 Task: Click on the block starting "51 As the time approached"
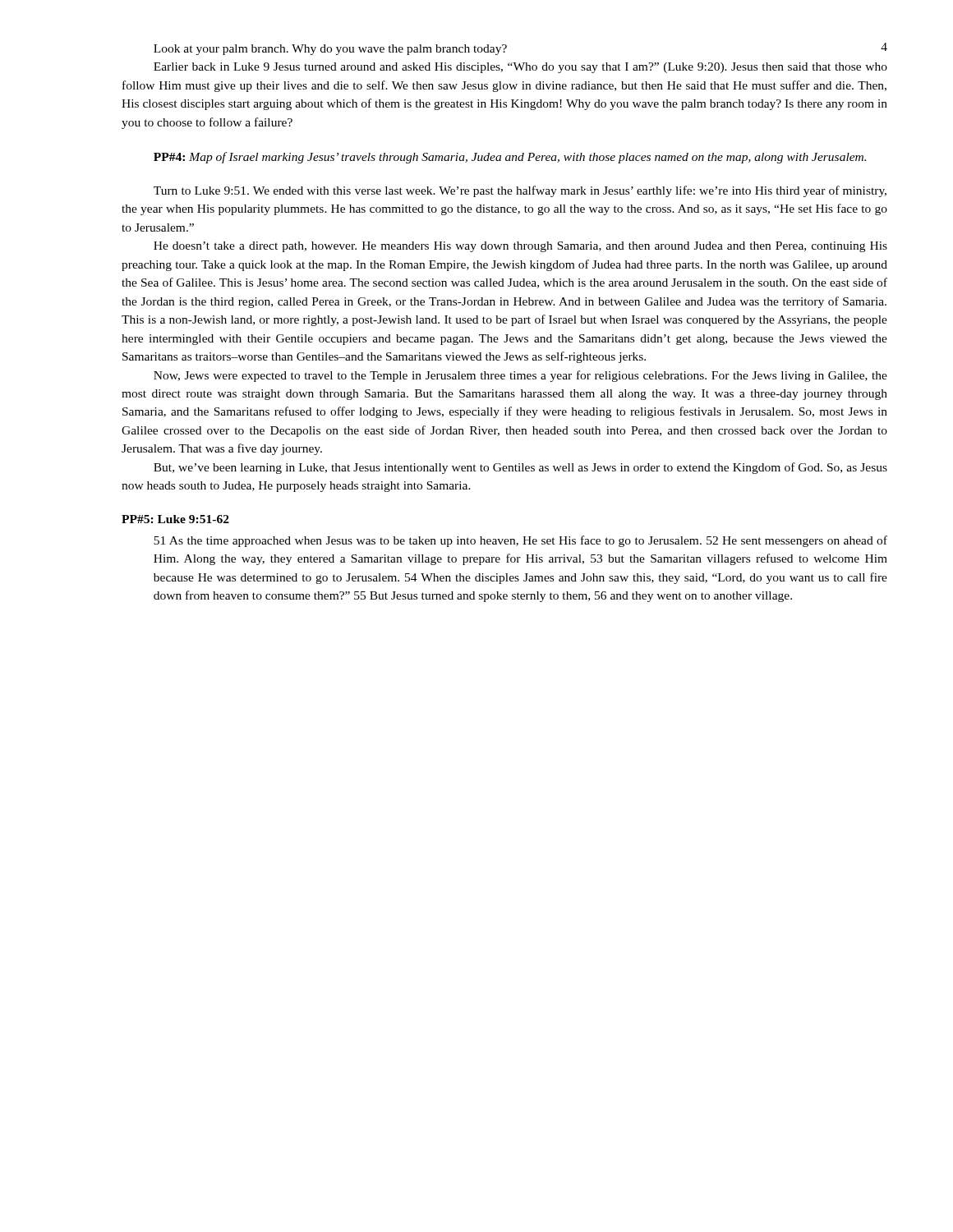(520, 568)
